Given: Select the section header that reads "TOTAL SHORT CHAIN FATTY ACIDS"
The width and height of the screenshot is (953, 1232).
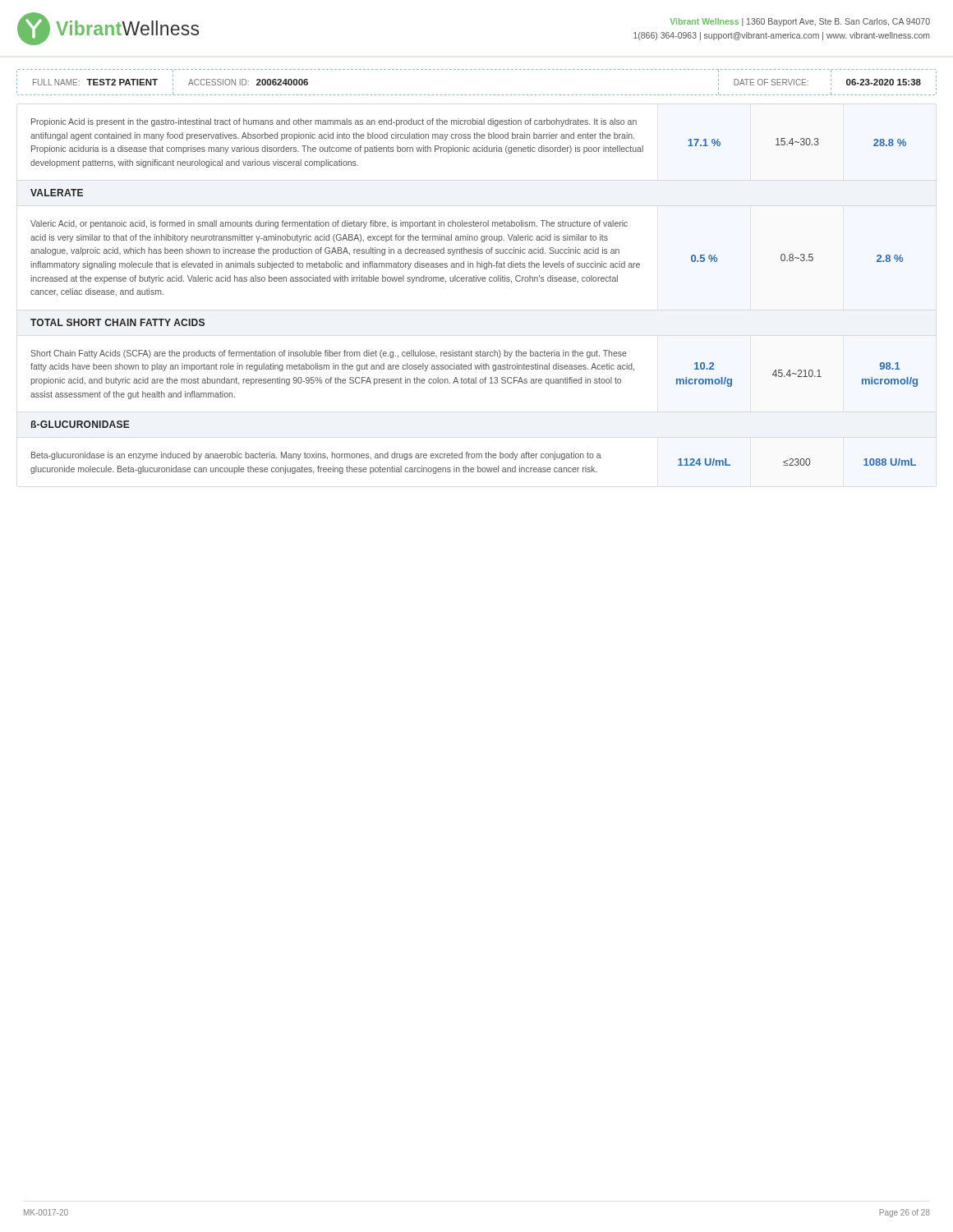Looking at the screenshot, I should pos(118,323).
